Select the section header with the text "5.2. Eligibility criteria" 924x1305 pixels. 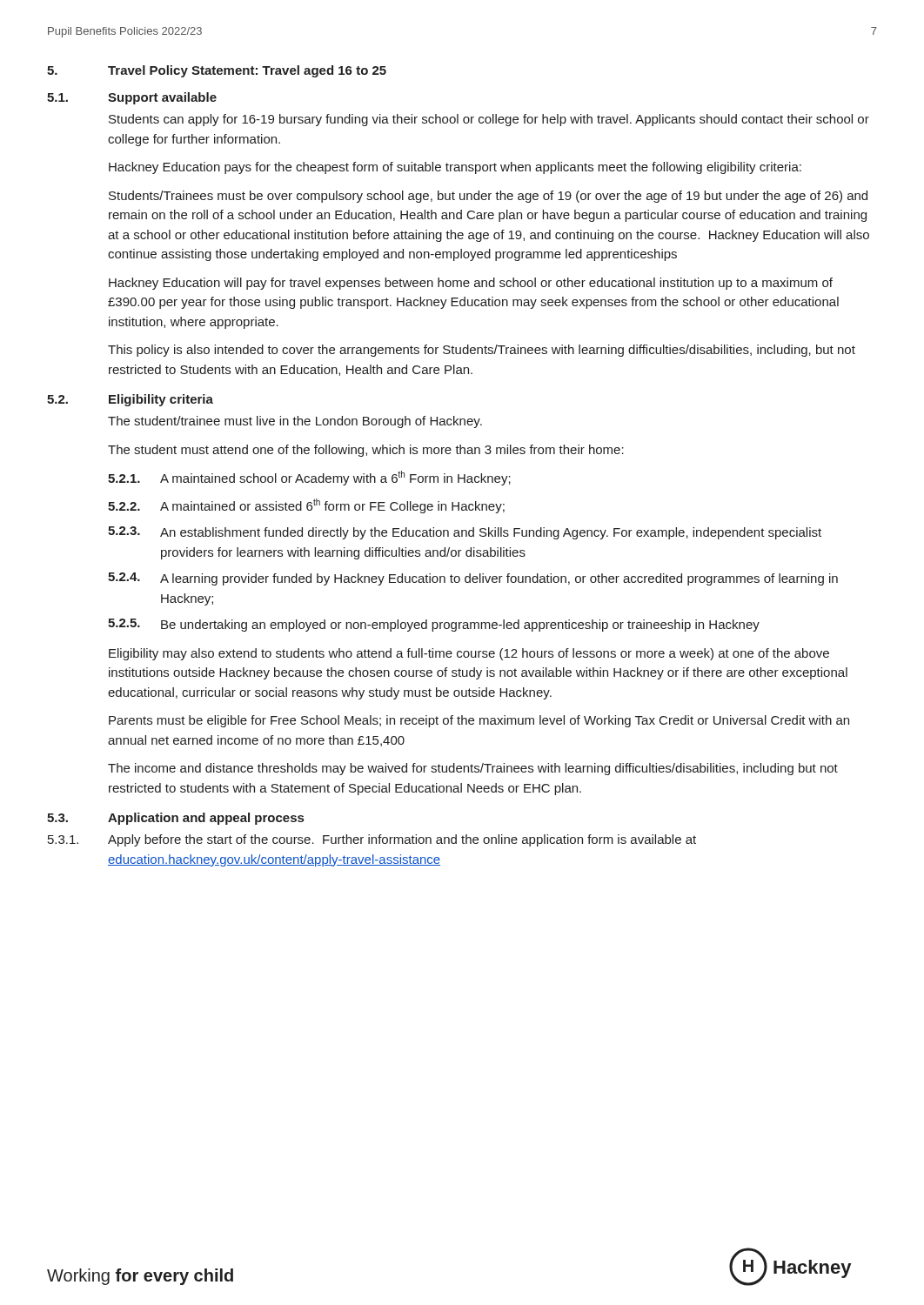(x=130, y=399)
